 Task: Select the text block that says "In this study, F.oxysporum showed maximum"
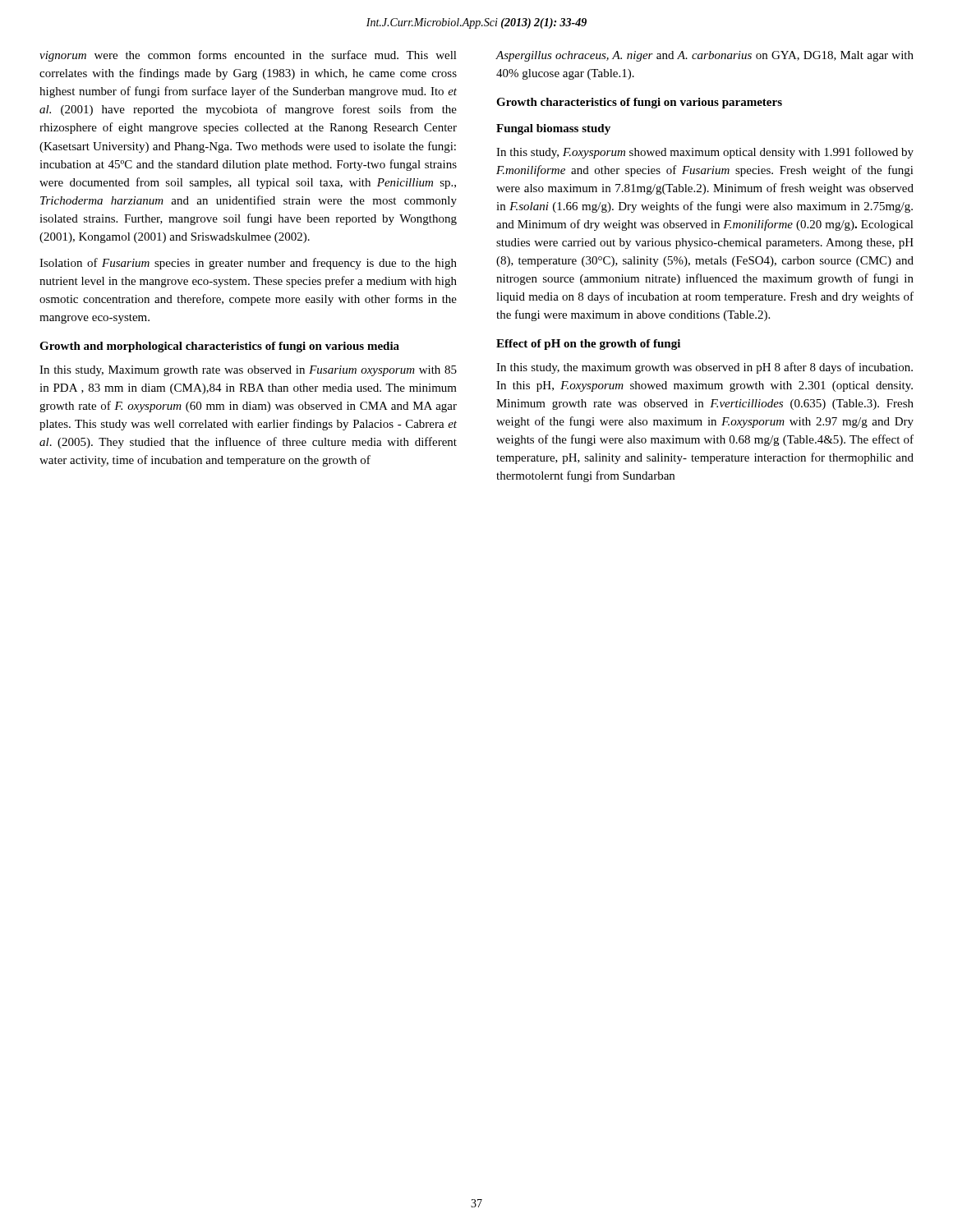pyautogui.click(x=705, y=233)
